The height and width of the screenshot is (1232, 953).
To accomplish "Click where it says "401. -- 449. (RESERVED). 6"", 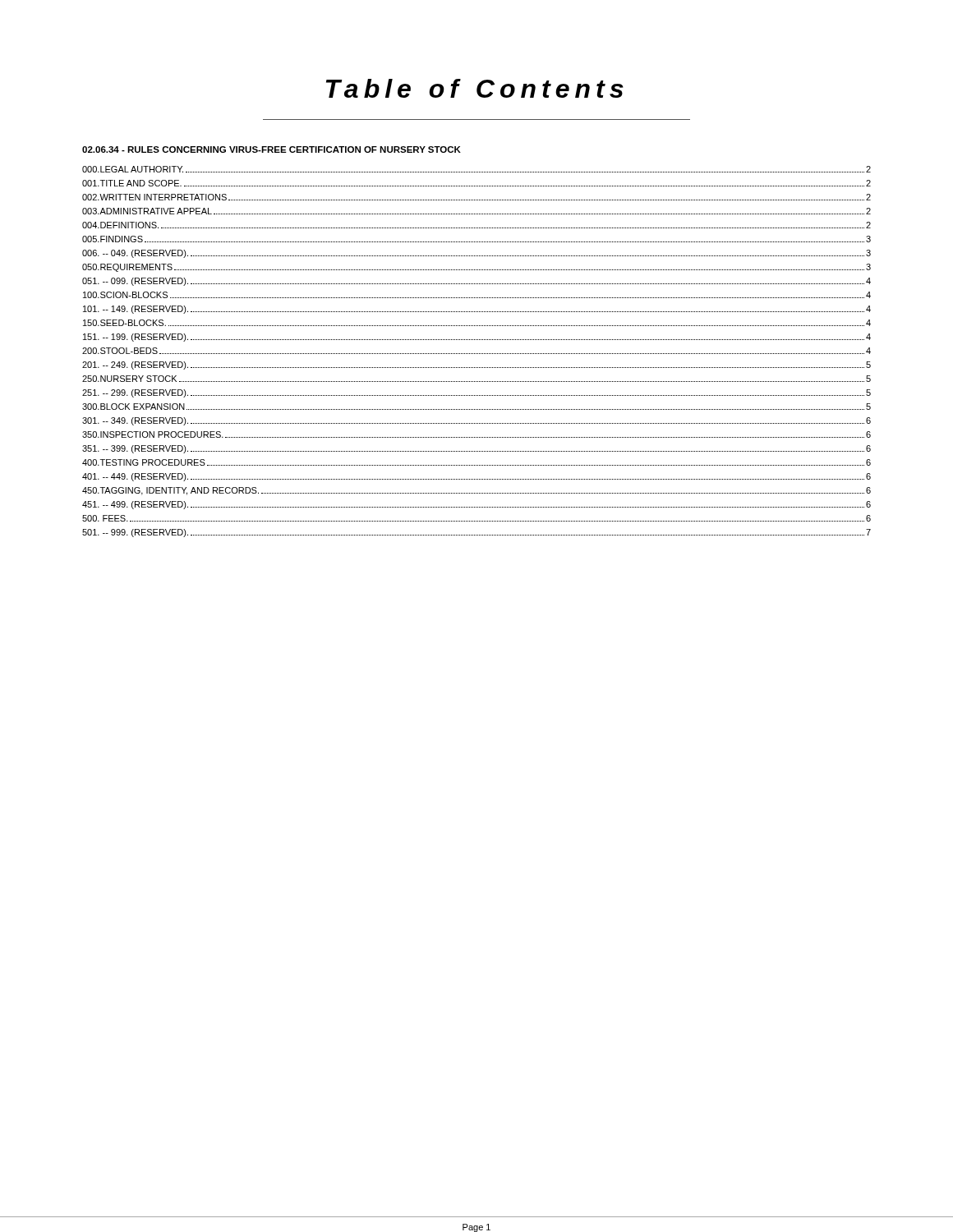I will [476, 477].
